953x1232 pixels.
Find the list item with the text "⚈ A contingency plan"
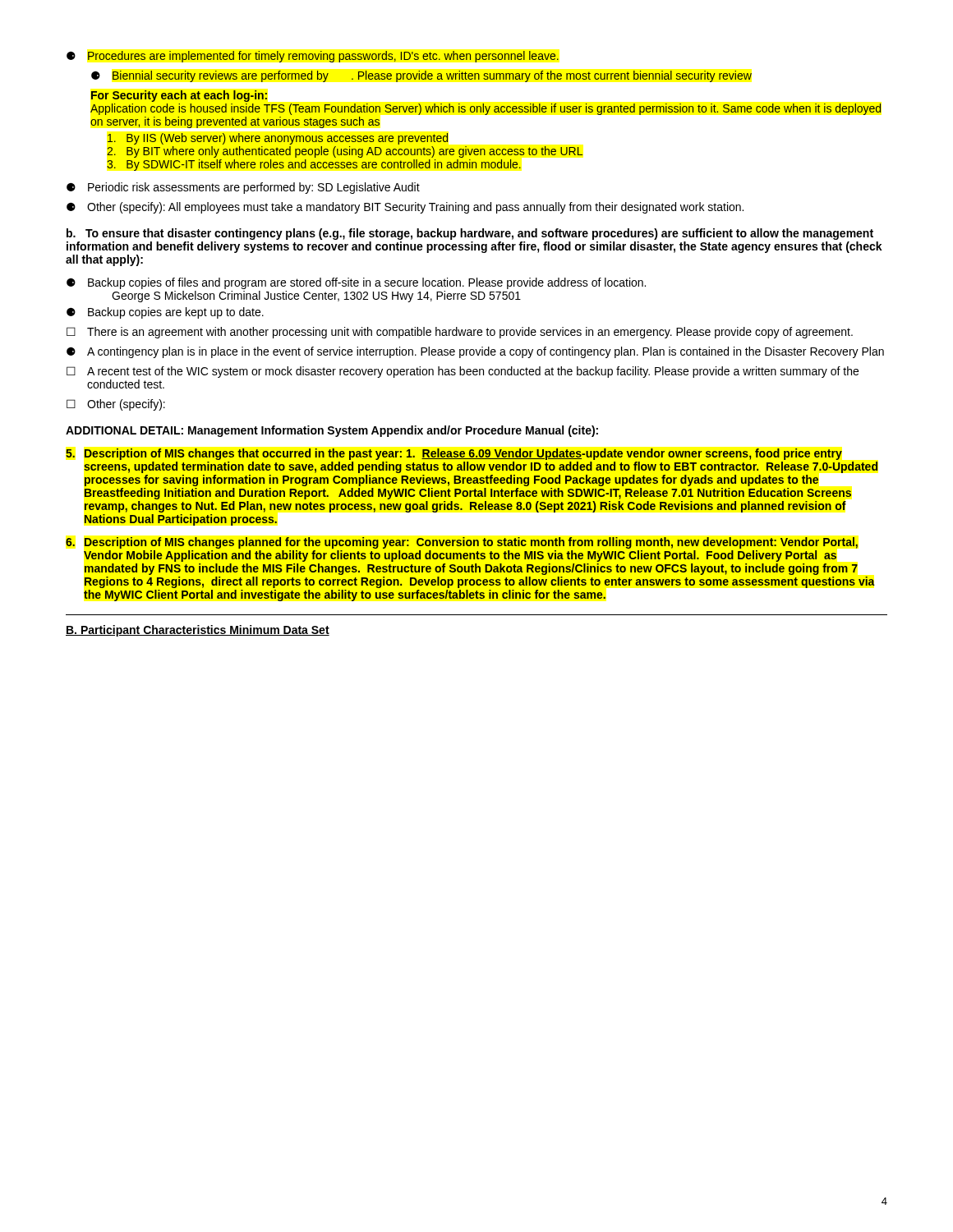(x=476, y=352)
